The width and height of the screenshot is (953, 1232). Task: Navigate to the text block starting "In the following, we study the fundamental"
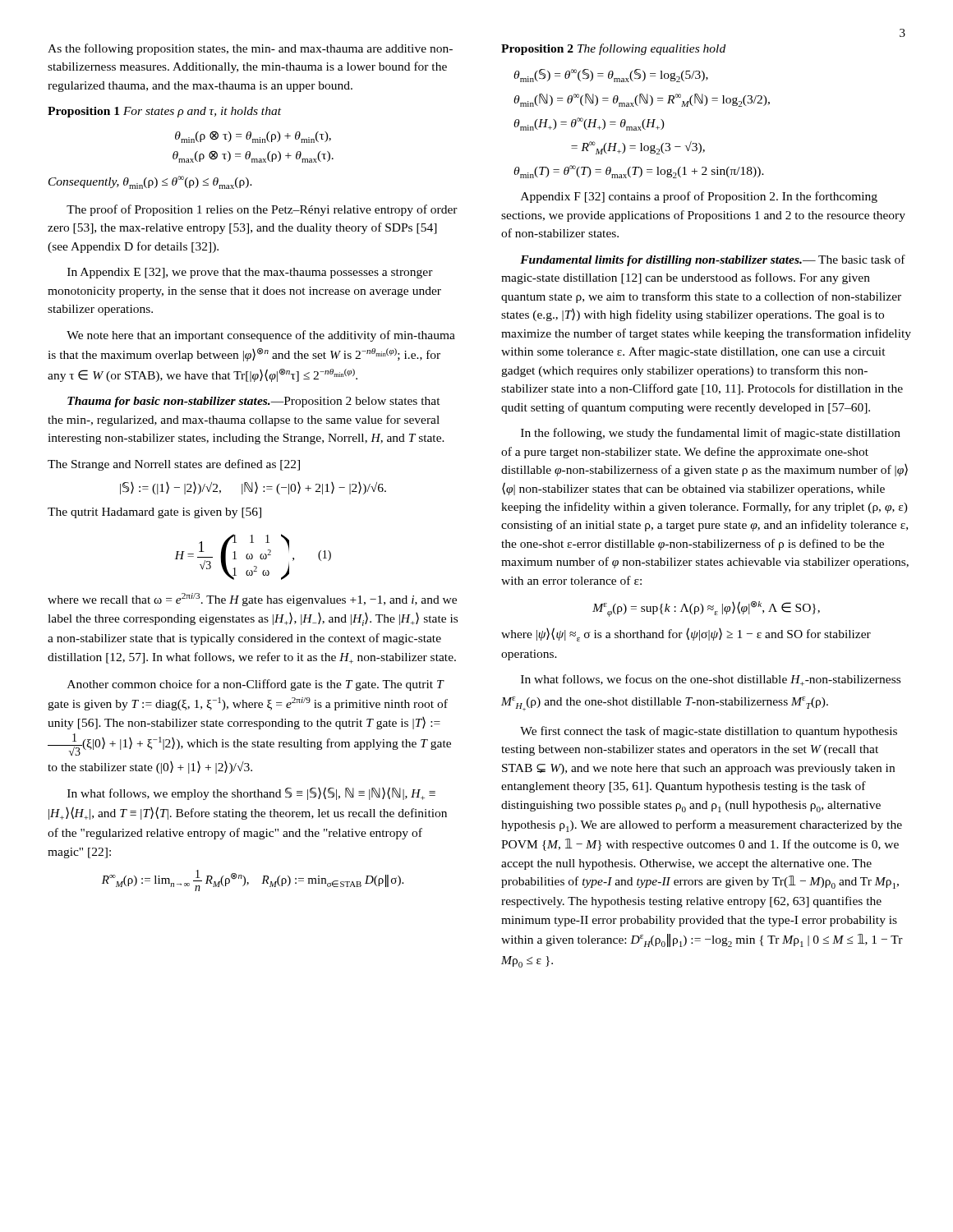click(707, 507)
